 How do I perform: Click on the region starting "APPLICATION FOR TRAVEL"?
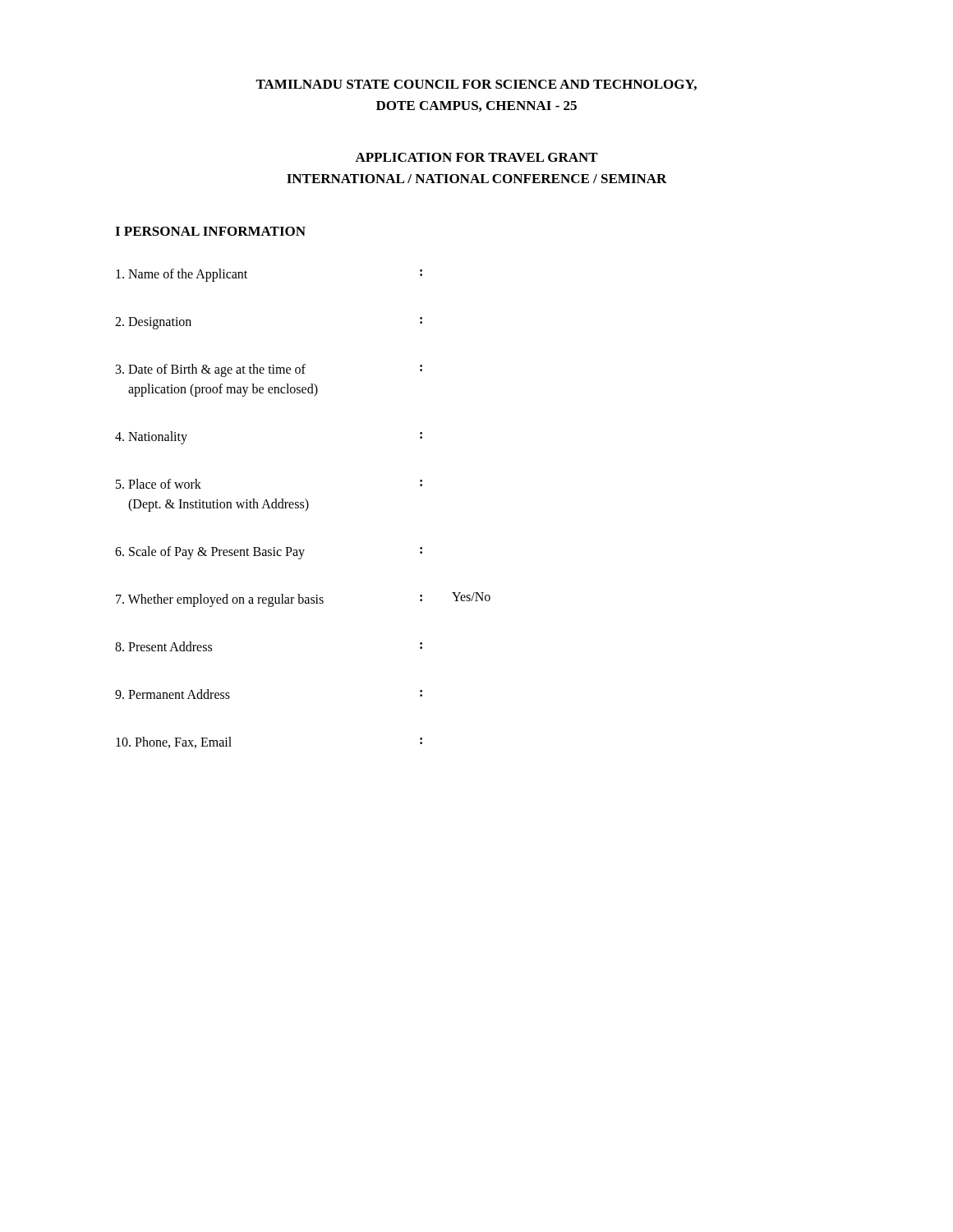(x=476, y=168)
